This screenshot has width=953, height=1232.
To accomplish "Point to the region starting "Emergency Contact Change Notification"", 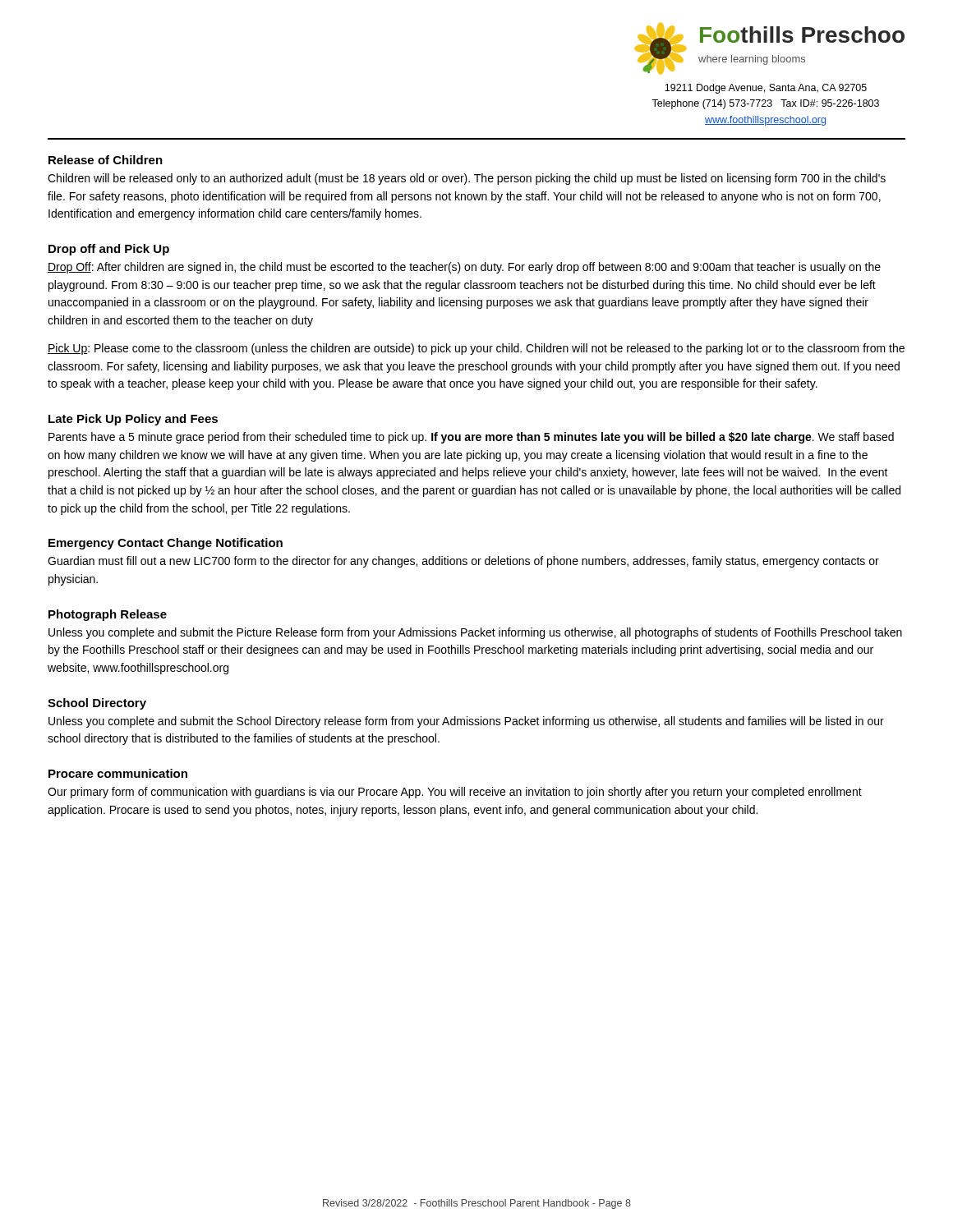I will tap(165, 543).
